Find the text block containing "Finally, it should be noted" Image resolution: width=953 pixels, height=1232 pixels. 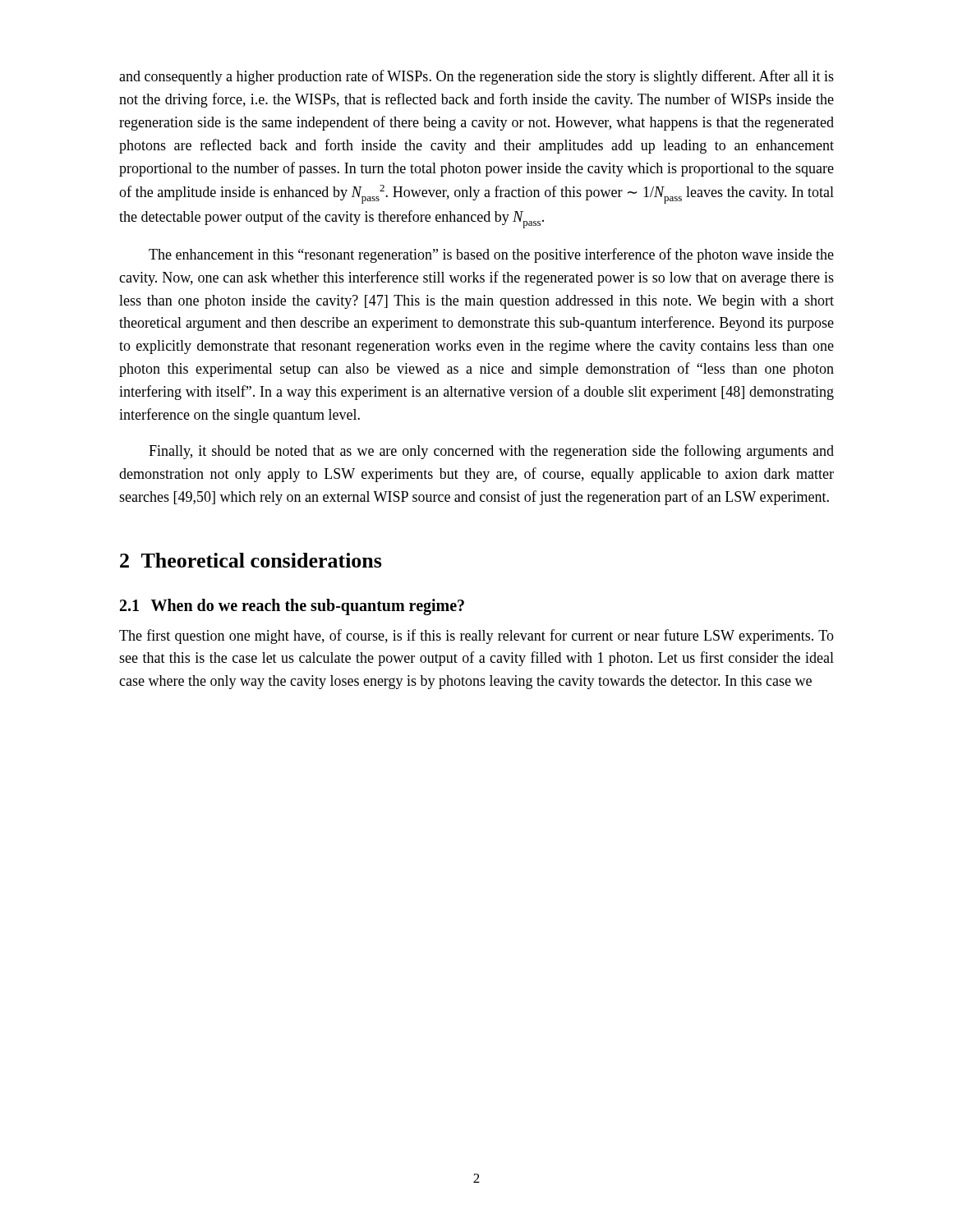click(476, 475)
